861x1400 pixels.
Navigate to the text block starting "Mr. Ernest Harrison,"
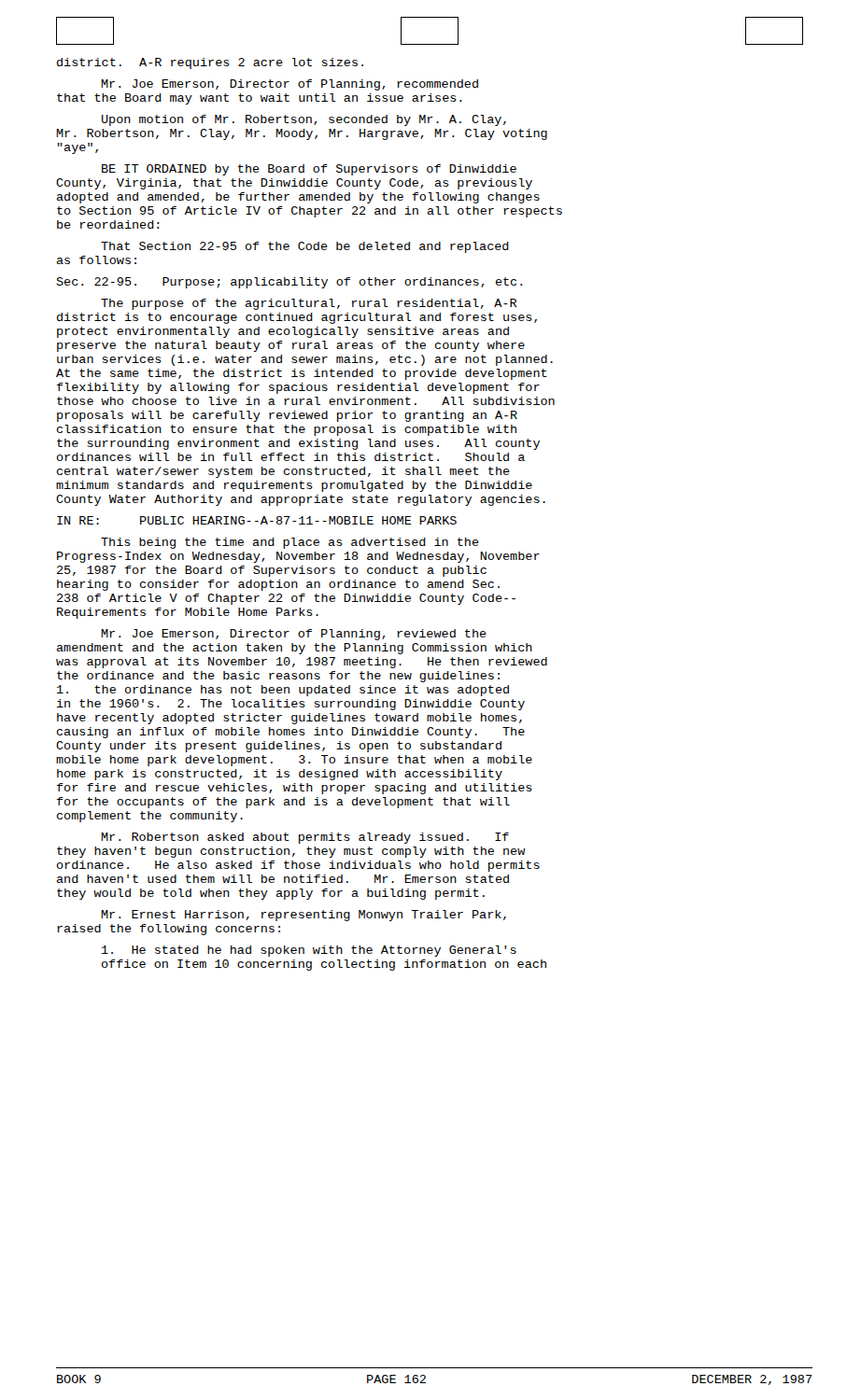283,922
